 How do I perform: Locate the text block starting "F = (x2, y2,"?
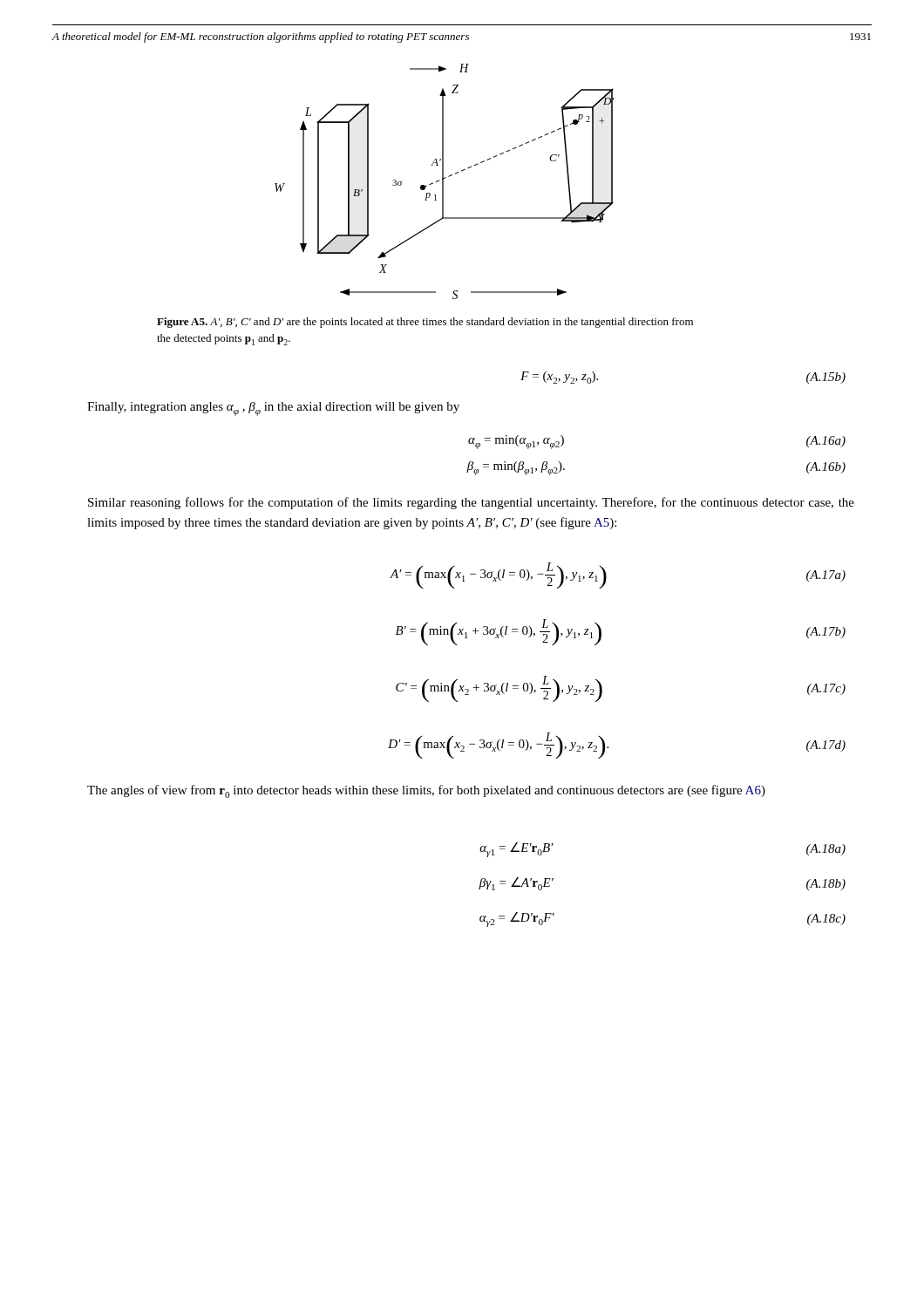click(x=550, y=377)
